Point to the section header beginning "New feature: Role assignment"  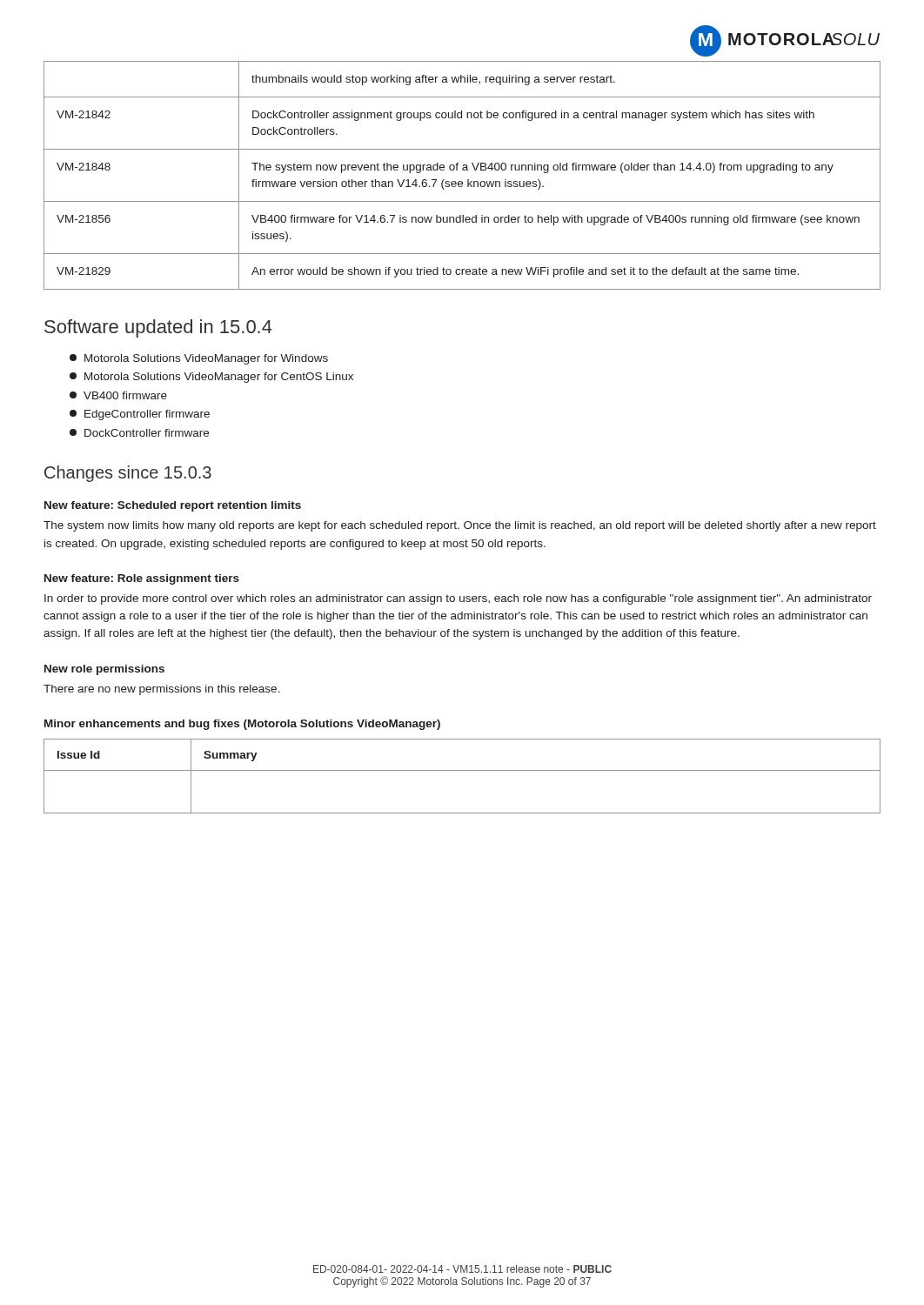click(x=141, y=578)
